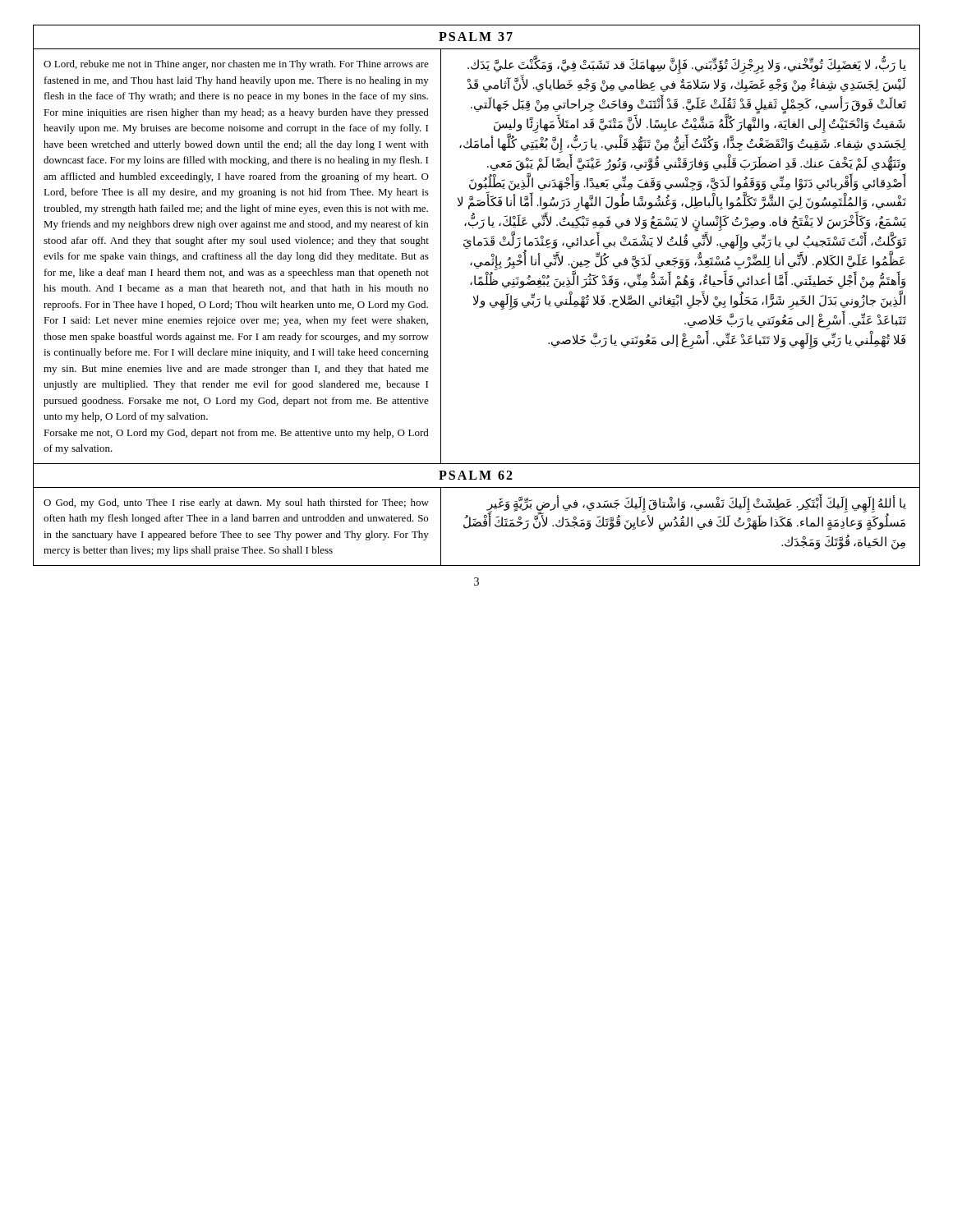This screenshot has height=1232, width=953.
Task: Where is the passage that starts "يا أللهُ إِلَهِي إِلَيكَ أَبْتَكِر. عَطِشَتْ"?
Action: tap(684, 523)
